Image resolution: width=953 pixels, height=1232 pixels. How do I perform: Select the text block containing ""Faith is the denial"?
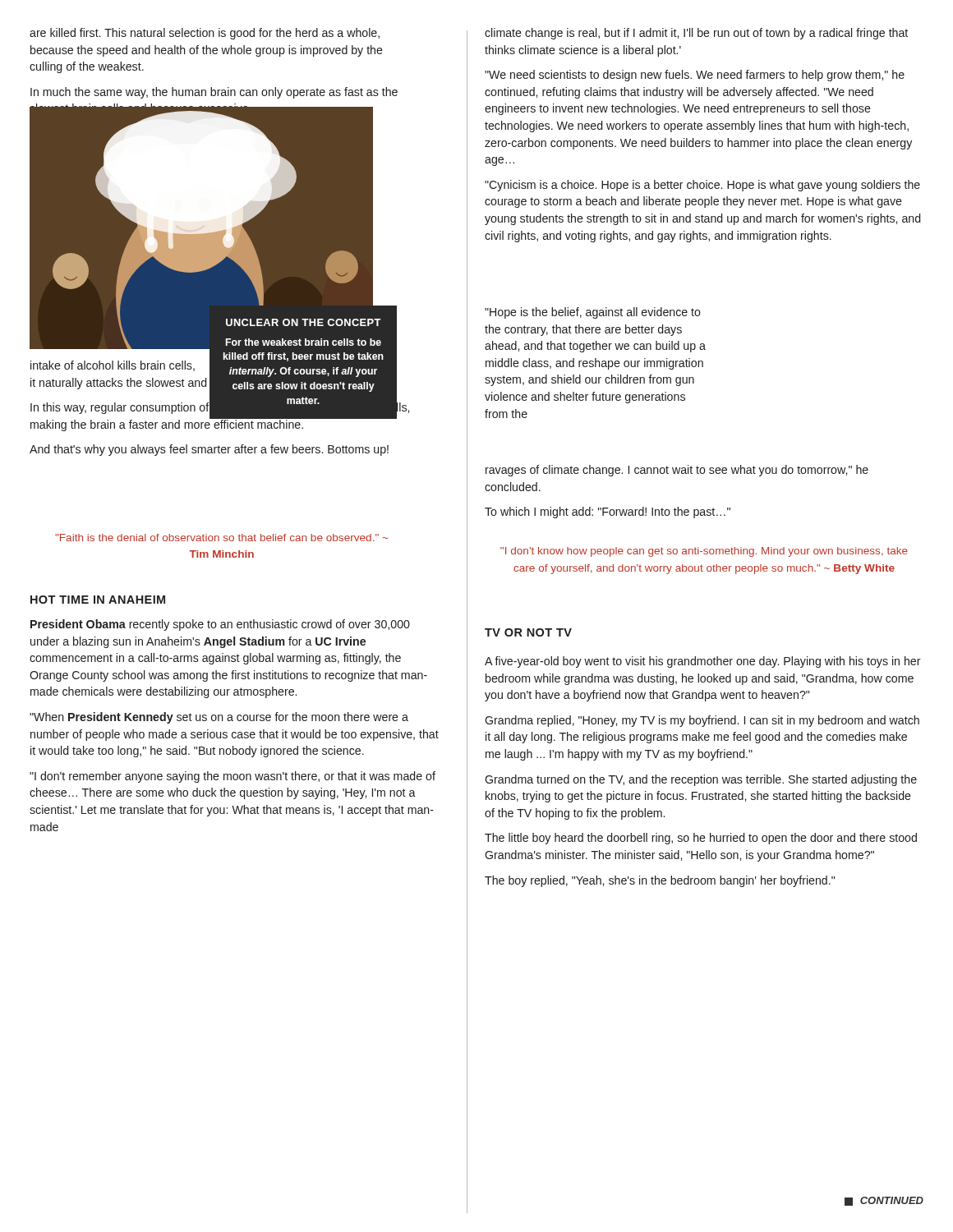(x=222, y=546)
